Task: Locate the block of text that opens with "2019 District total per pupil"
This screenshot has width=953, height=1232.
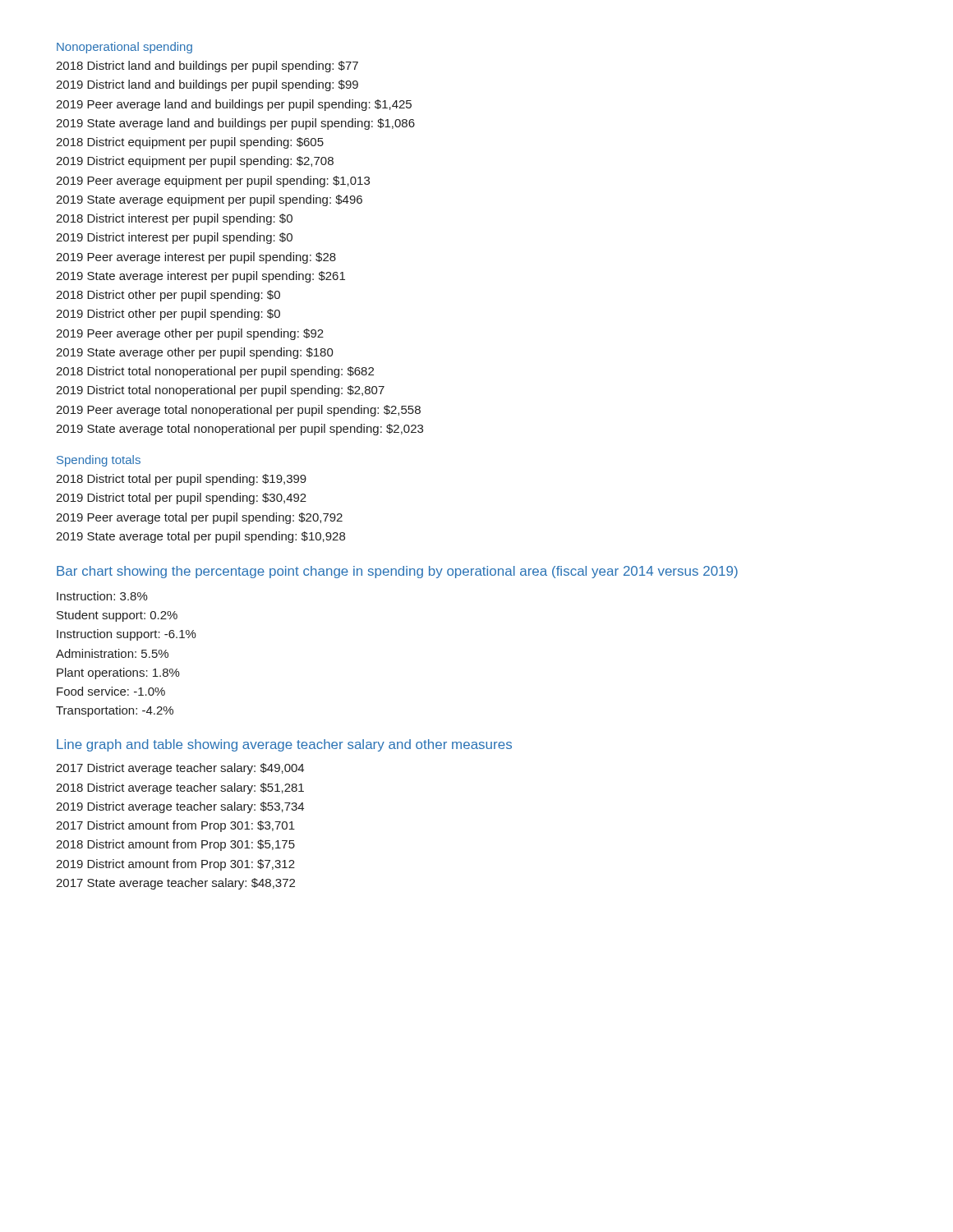Action: coord(181,498)
